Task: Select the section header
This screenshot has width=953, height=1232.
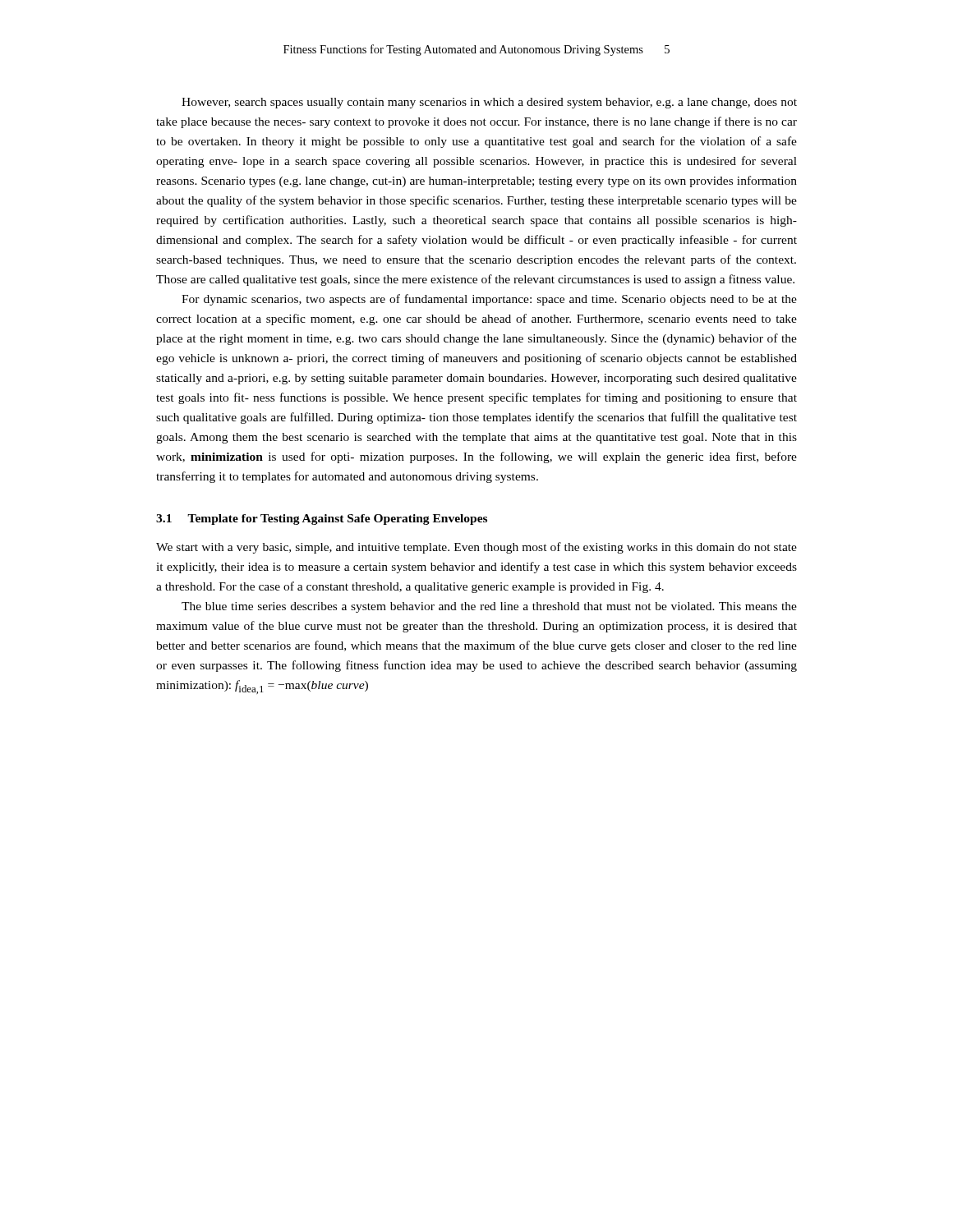Action: pyautogui.click(x=322, y=518)
